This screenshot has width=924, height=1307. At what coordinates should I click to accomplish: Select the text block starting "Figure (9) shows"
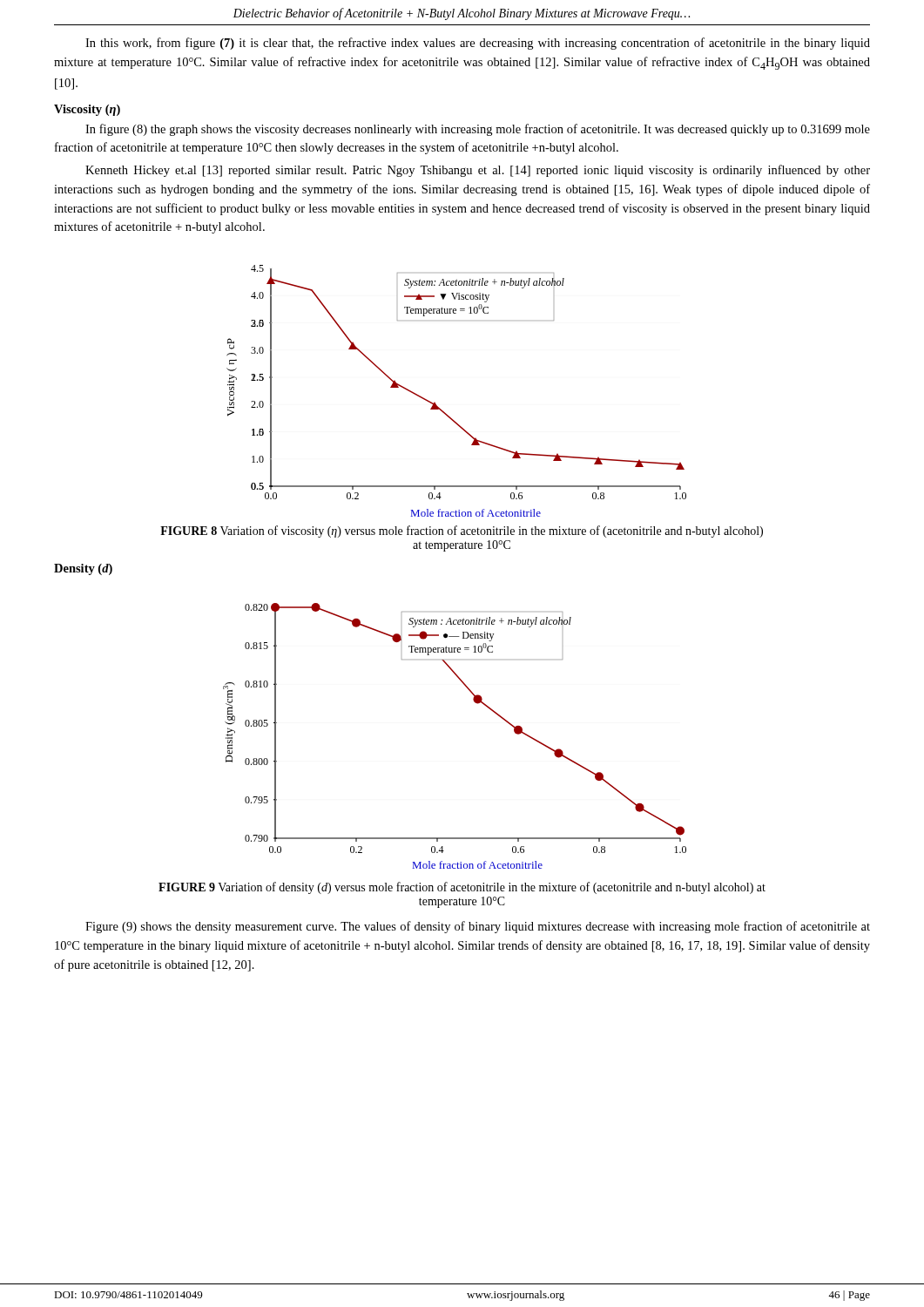tap(462, 946)
